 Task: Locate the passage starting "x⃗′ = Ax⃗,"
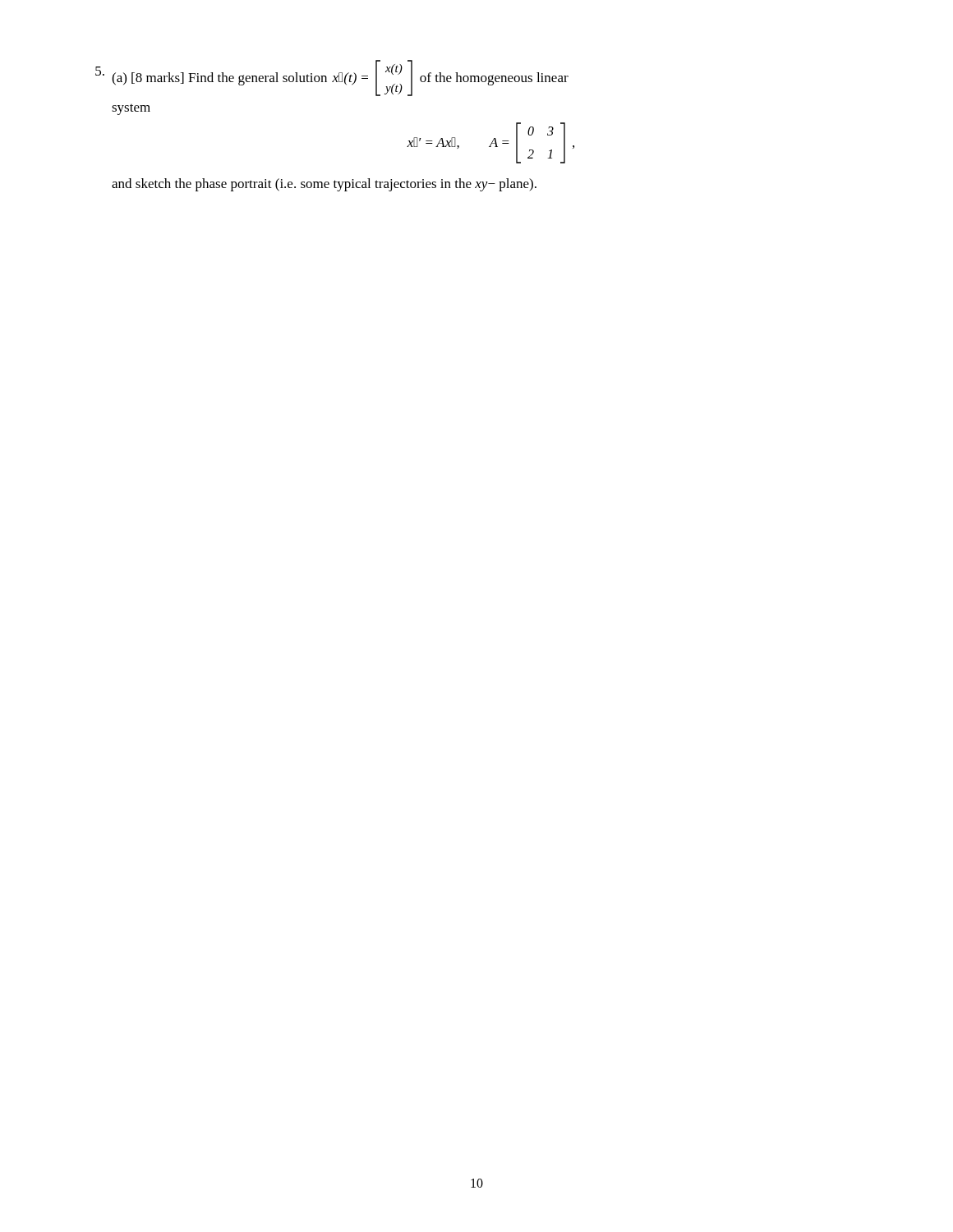coord(491,142)
